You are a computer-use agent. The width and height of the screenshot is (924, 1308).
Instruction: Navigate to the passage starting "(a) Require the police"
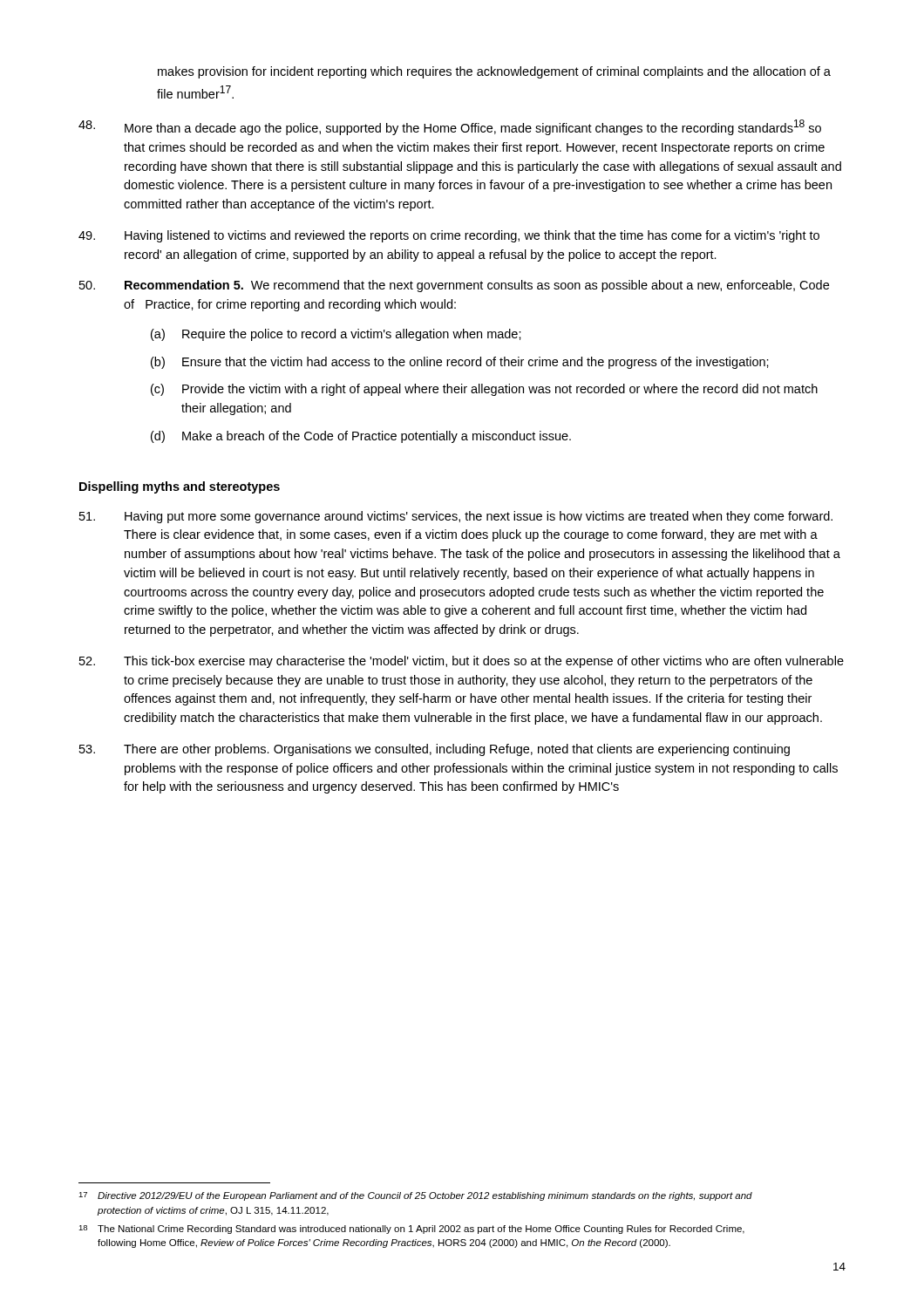tap(498, 335)
